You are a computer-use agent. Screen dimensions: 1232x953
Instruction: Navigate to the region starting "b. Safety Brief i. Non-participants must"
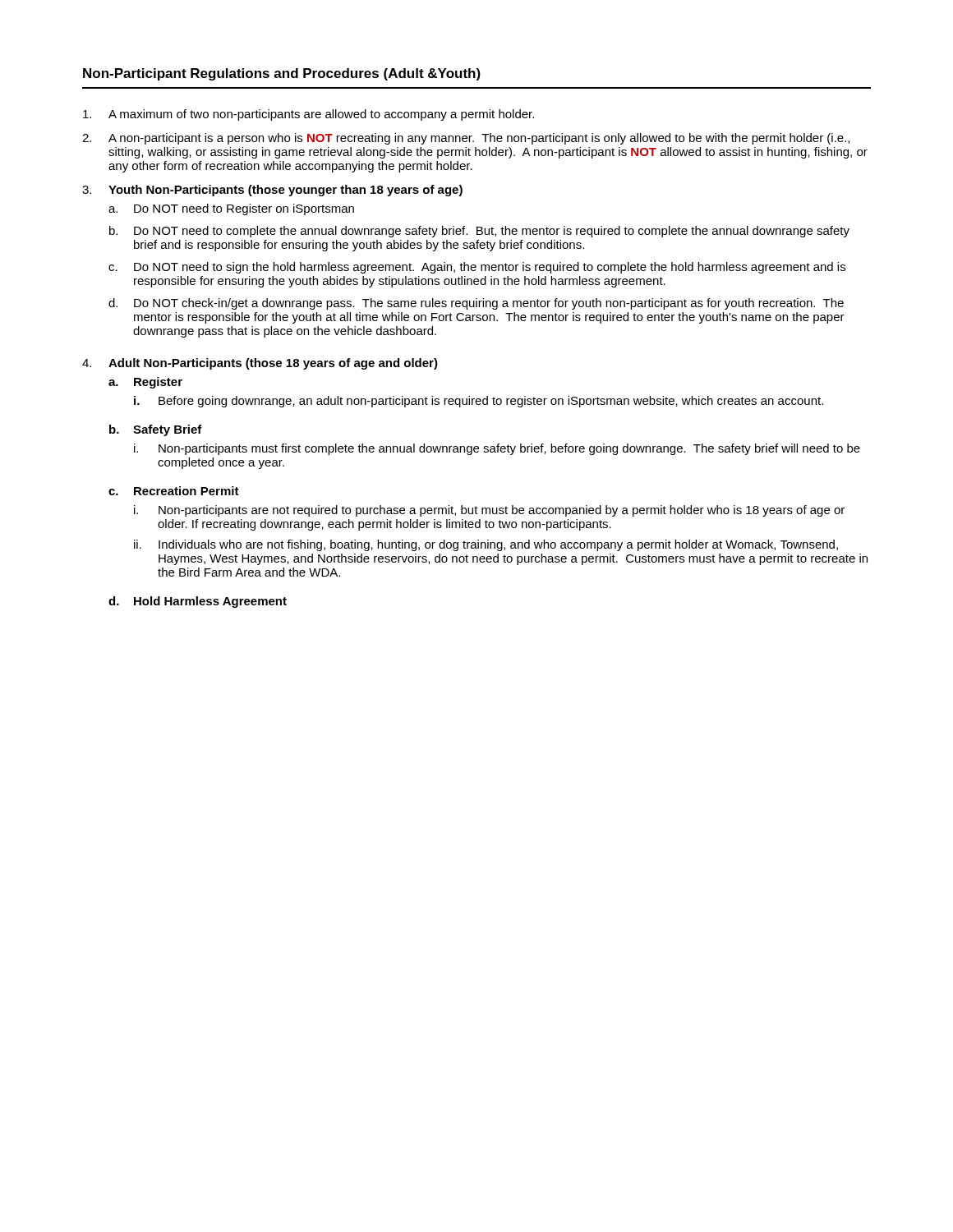490,449
